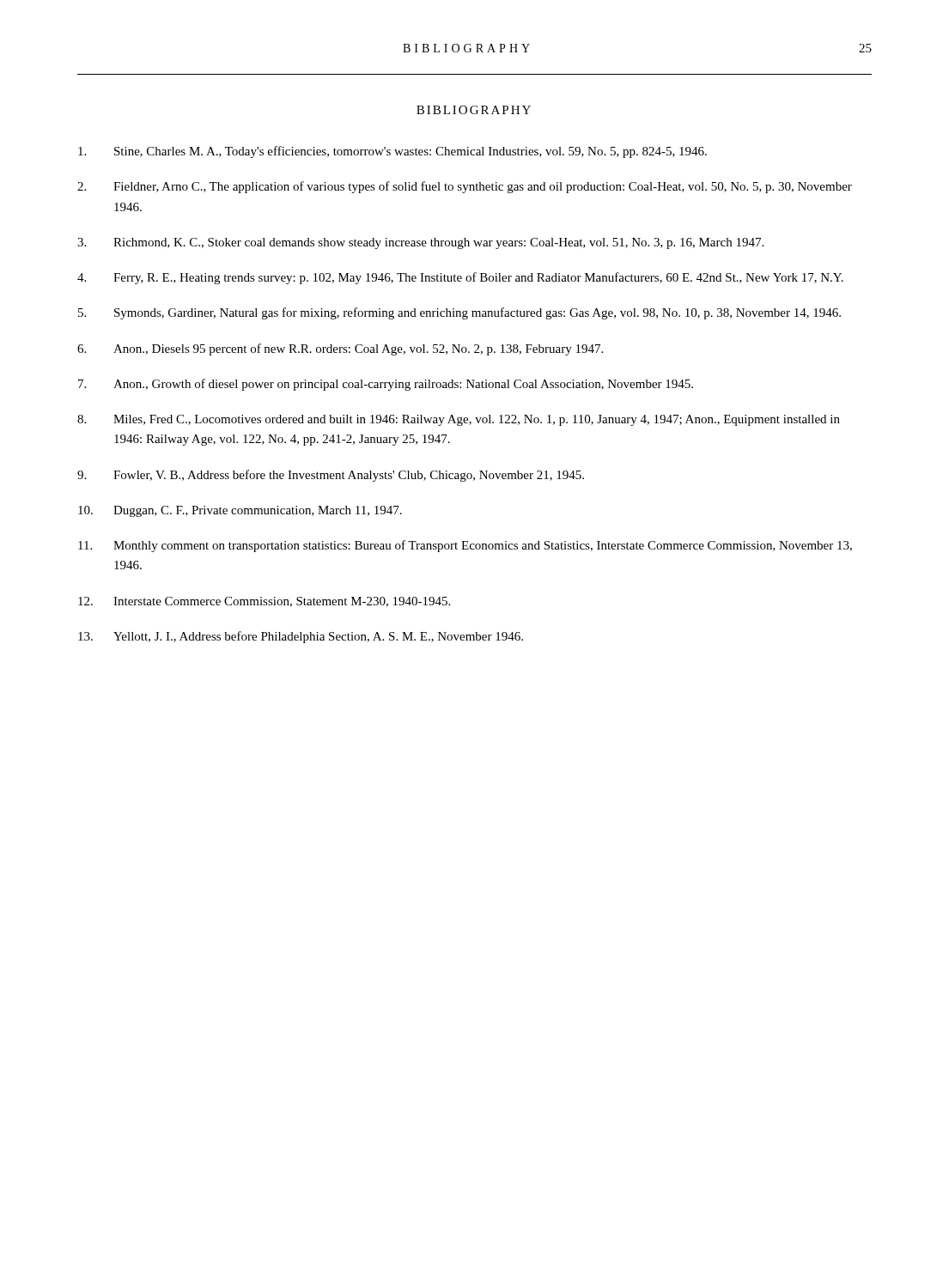The width and height of the screenshot is (949, 1288).
Task: Click the passage that begins "13. Yellott, J. I., Address before Philadelphia Section,"
Action: [474, 637]
